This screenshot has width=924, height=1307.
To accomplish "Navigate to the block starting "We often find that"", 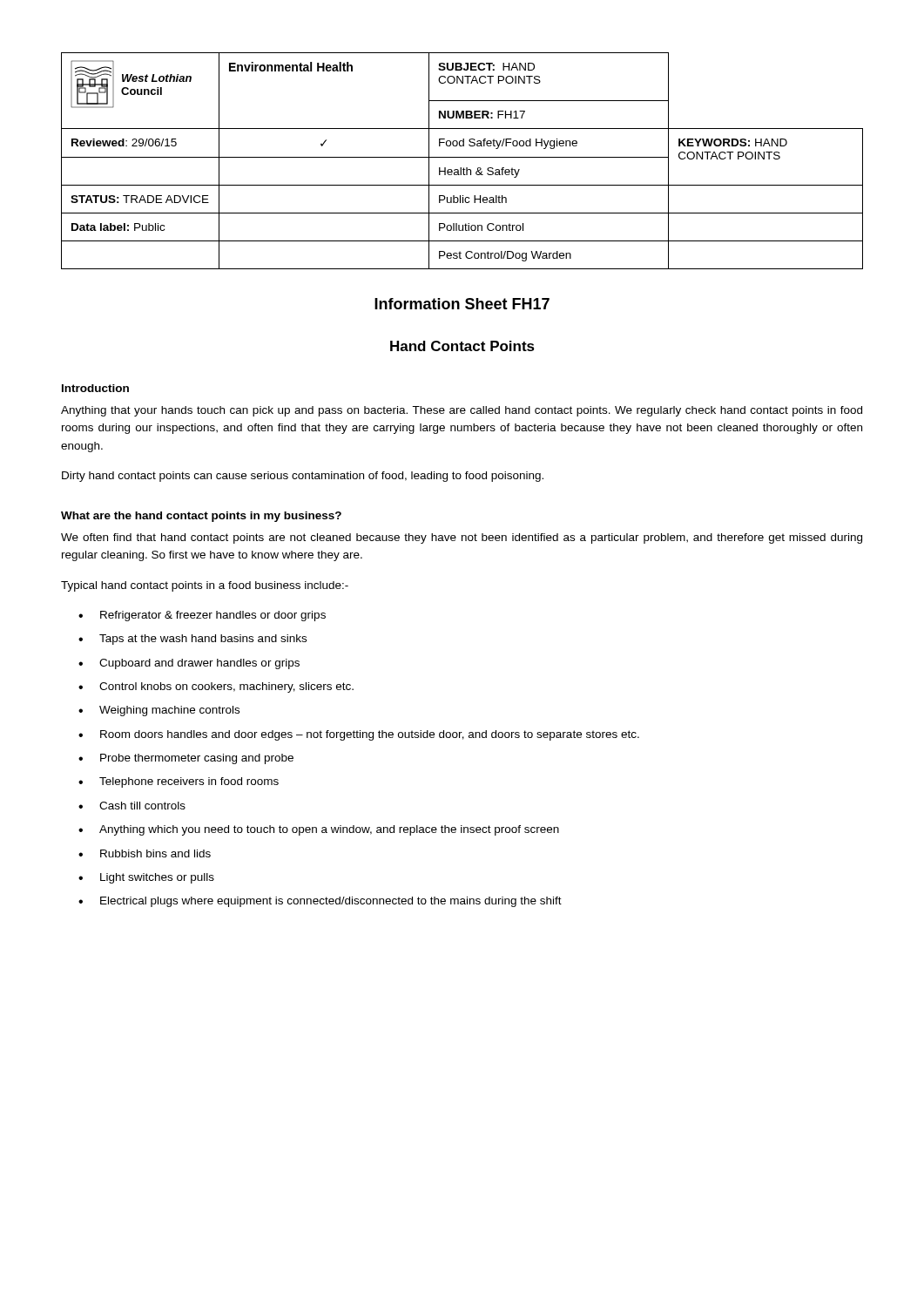I will pos(462,546).
